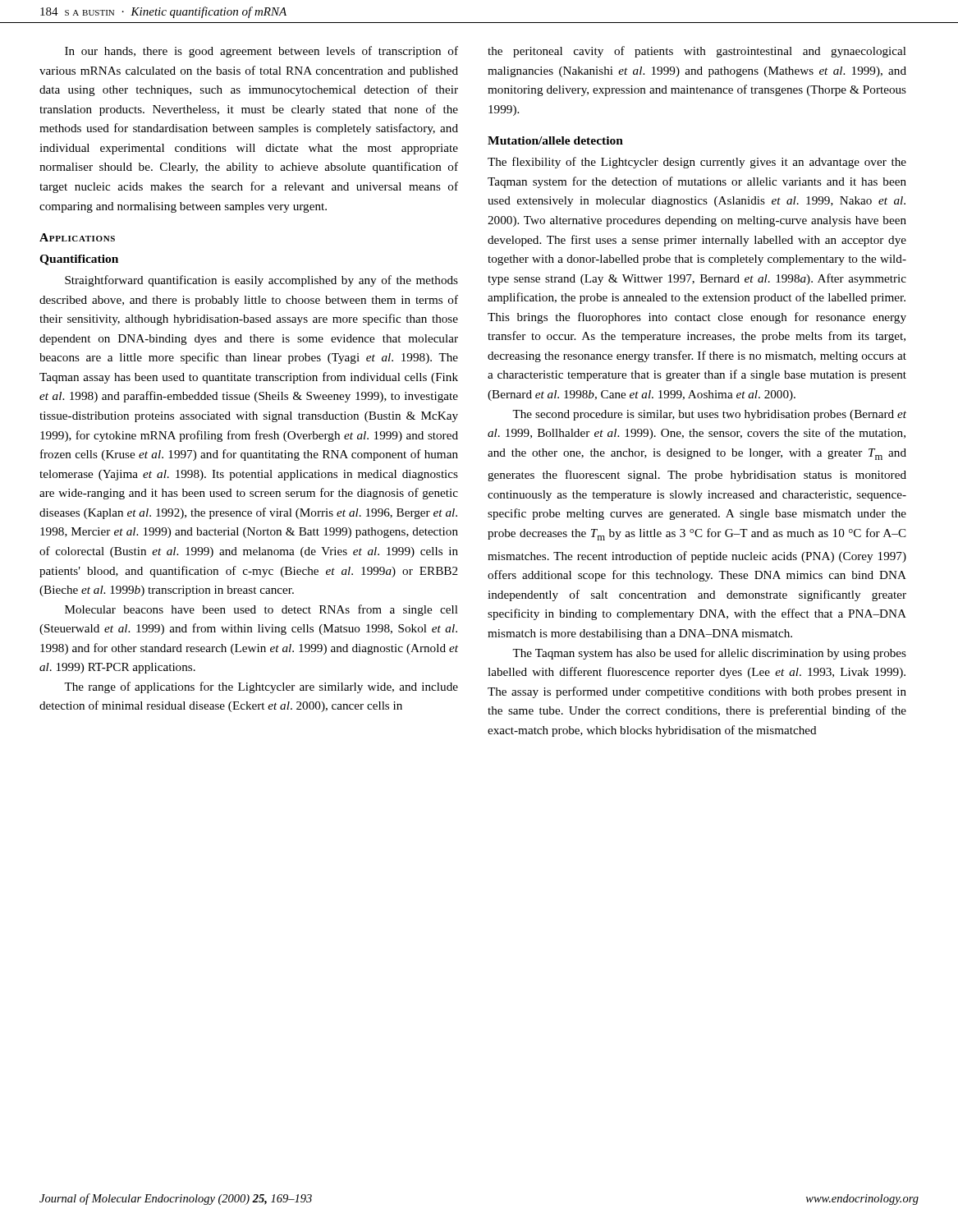Locate the block of text that opens with "In our hands,"
Screen dimensions: 1232x958
tap(249, 128)
